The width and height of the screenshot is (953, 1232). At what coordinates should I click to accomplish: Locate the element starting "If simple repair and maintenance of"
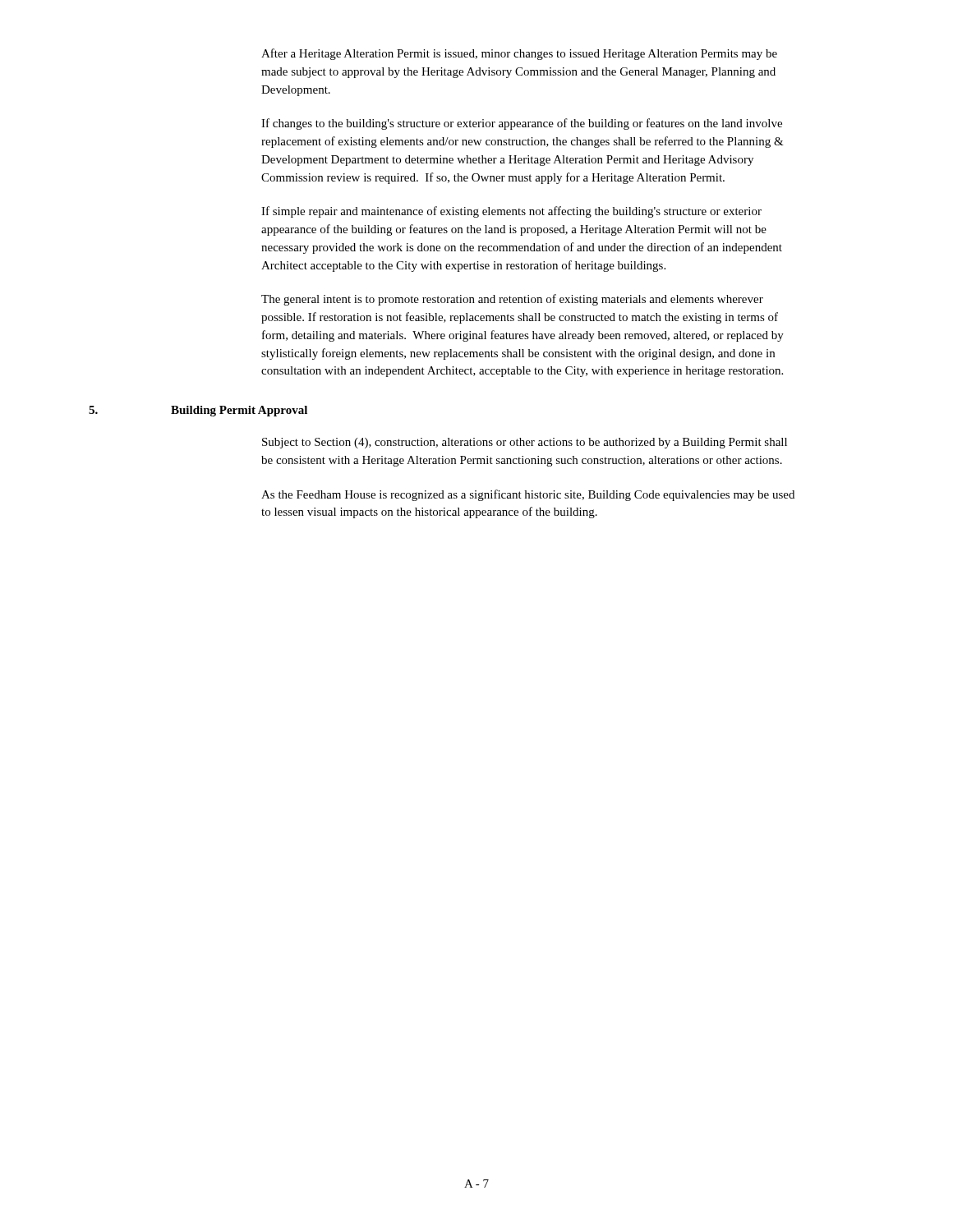pos(522,238)
